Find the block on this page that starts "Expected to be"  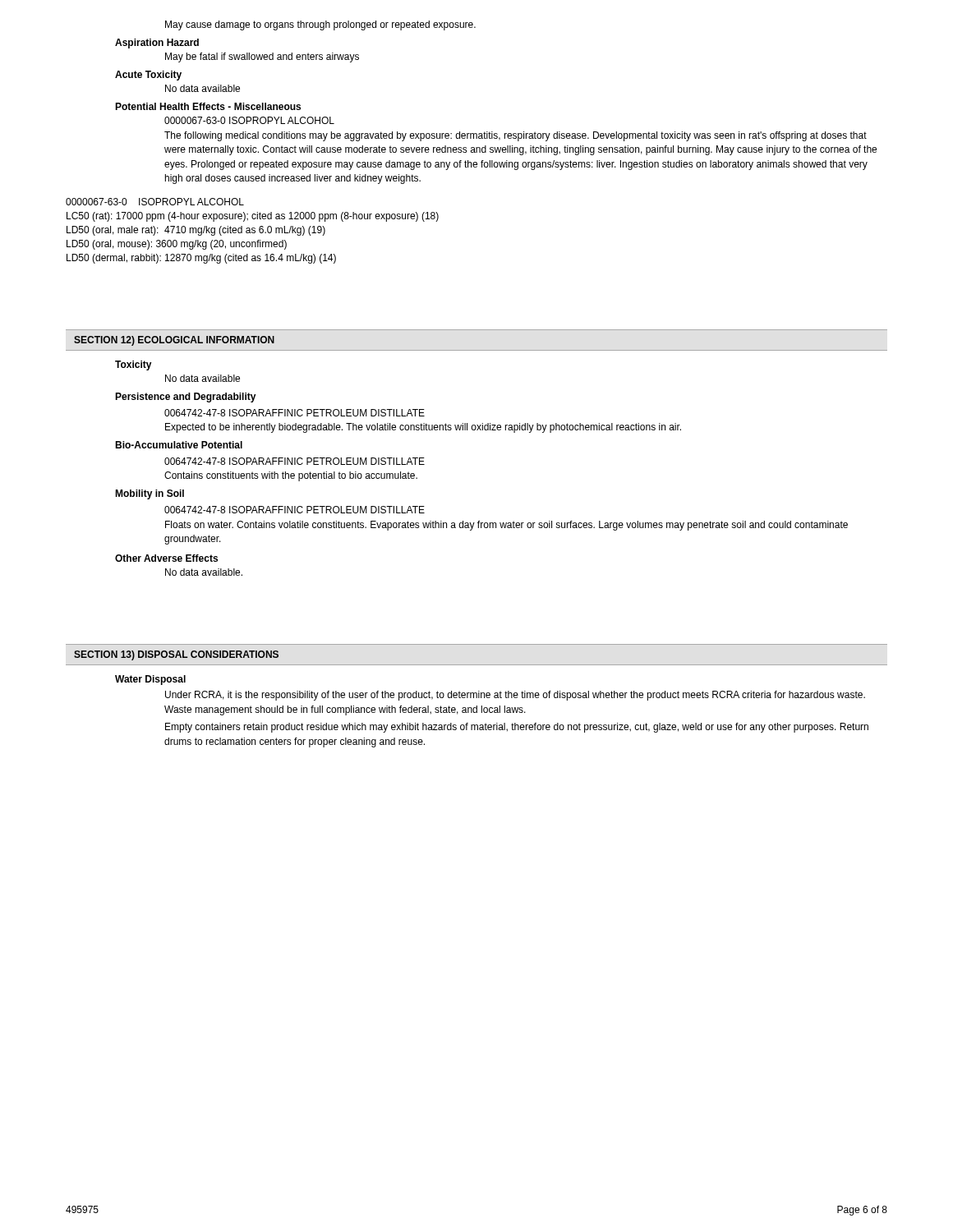coord(526,427)
